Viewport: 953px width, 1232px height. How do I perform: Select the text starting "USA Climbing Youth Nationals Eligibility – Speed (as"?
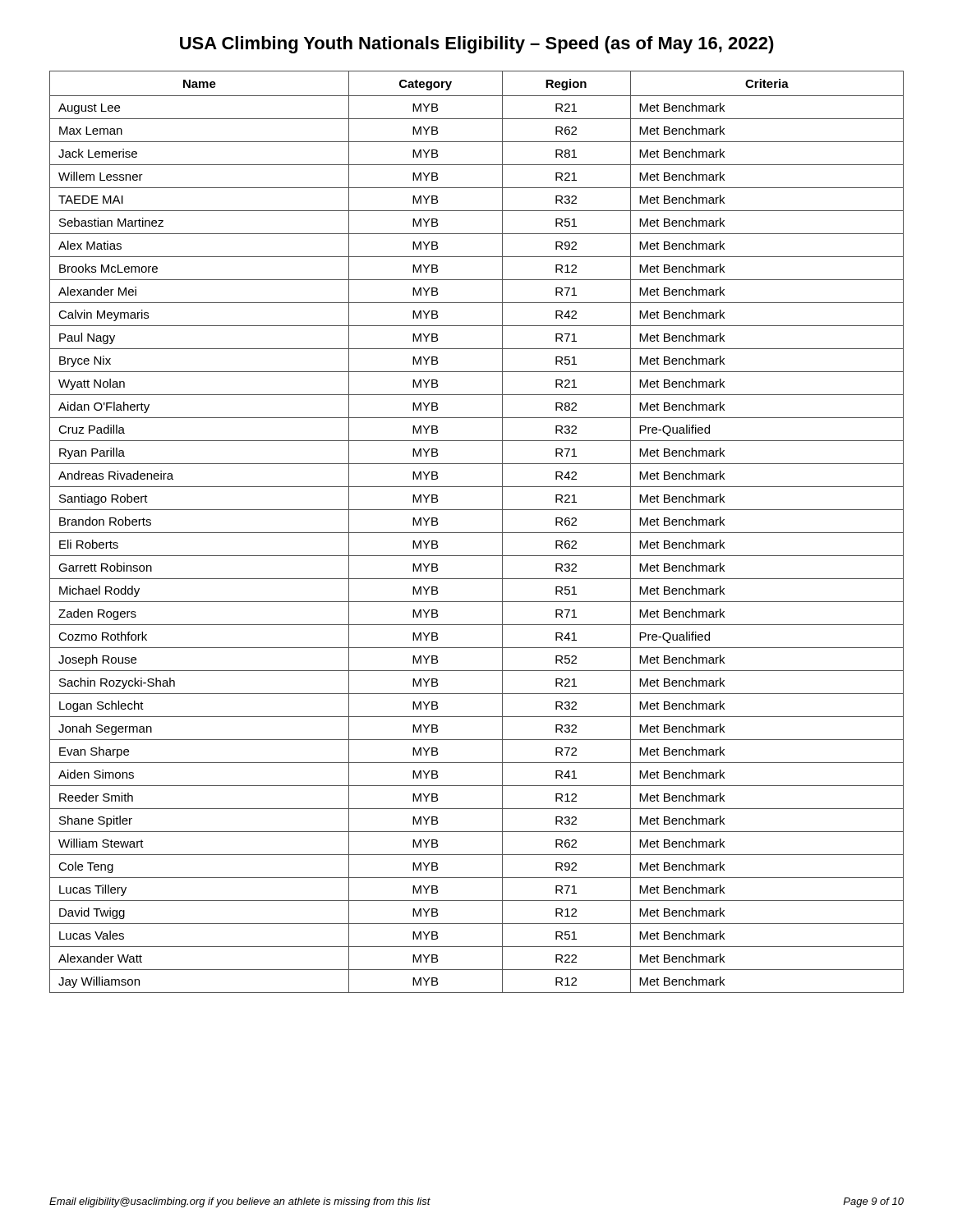click(476, 43)
